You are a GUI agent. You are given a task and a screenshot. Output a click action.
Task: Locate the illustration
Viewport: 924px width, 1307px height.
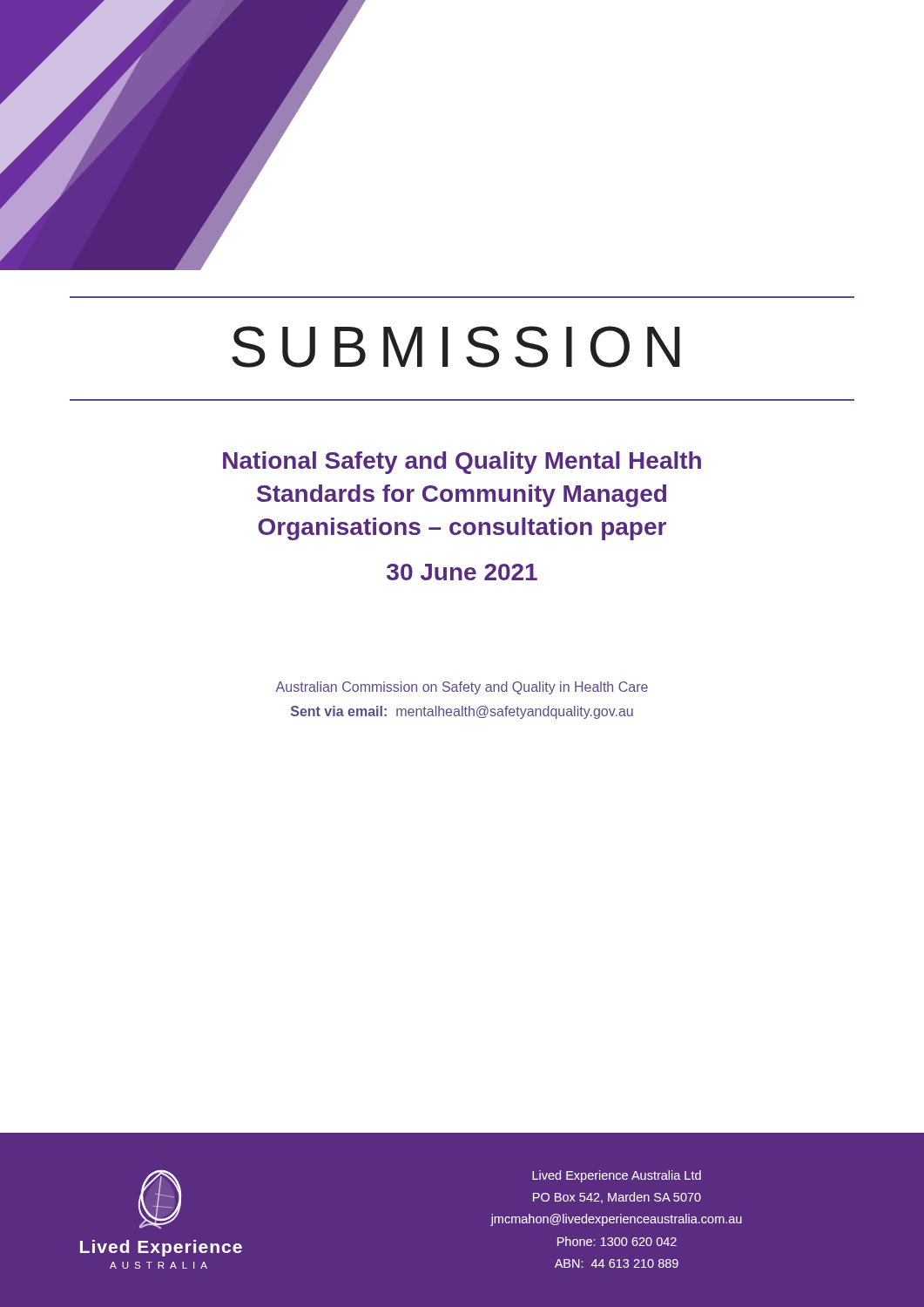pyautogui.click(x=462, y=135)
